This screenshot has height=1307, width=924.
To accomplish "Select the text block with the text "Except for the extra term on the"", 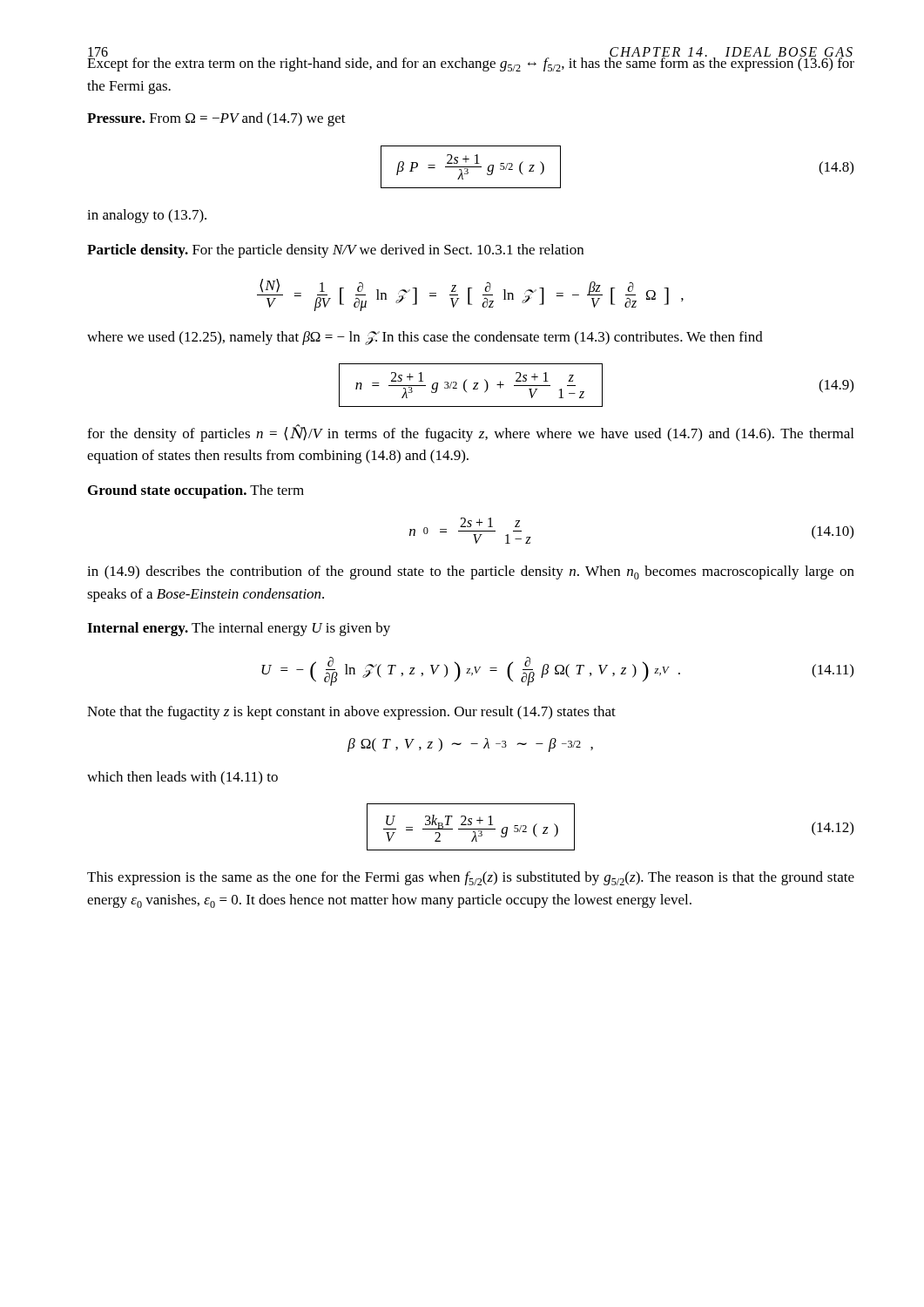I will tap(471, 74).
